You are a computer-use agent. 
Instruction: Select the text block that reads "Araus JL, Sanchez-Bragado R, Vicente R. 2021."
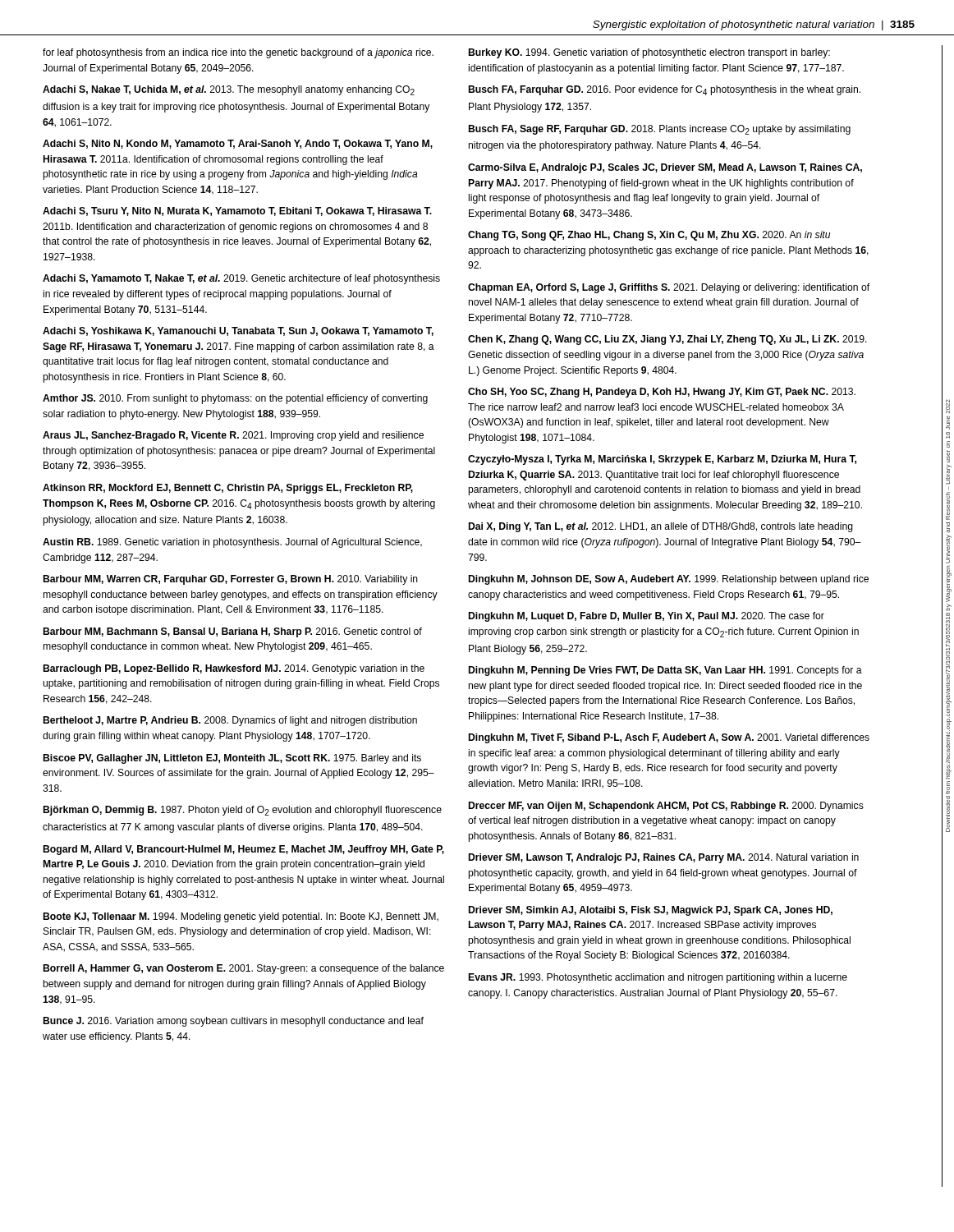239,451
